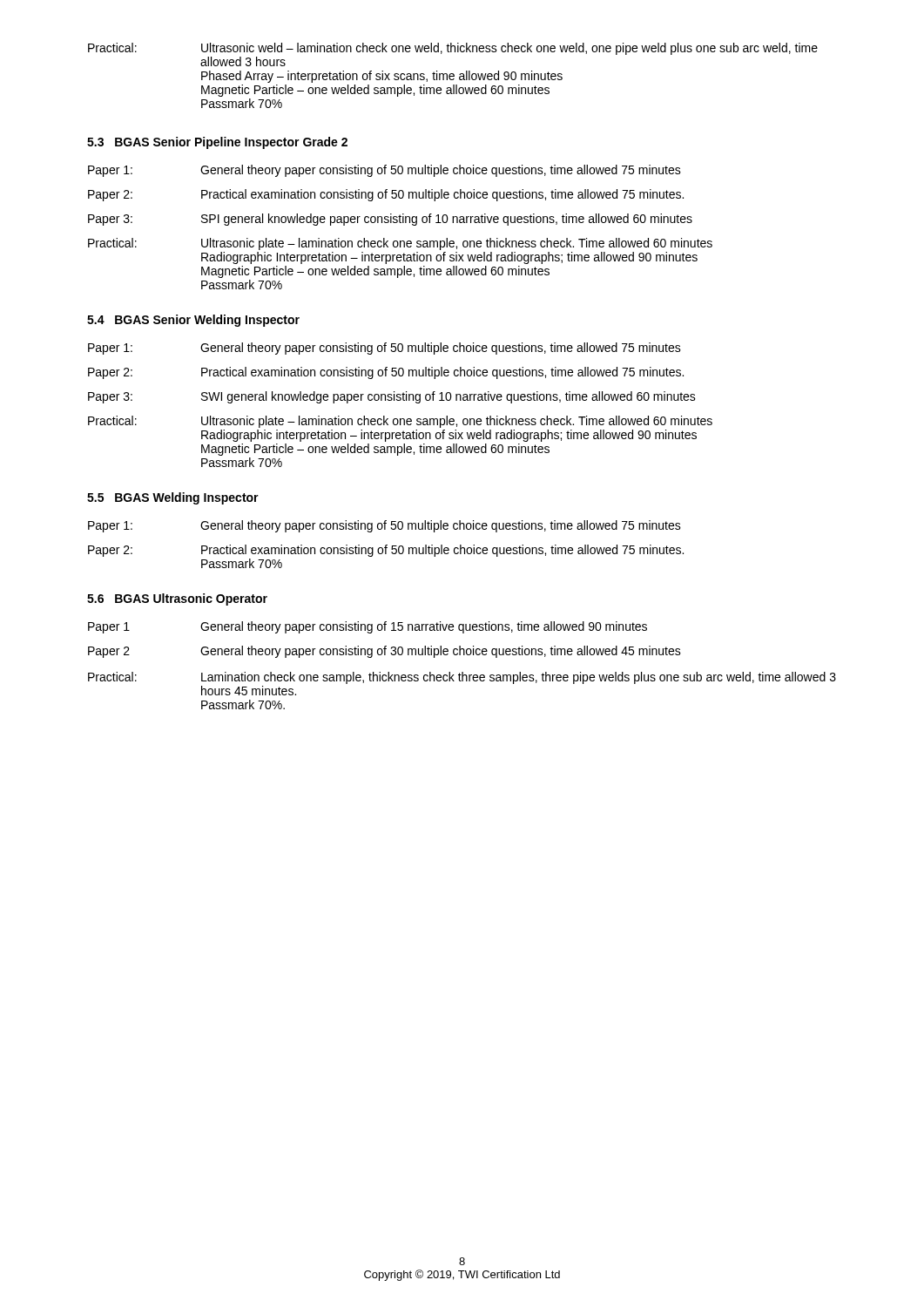Point to "5.5 BGAS Welding Inspector"

[173, 498]
